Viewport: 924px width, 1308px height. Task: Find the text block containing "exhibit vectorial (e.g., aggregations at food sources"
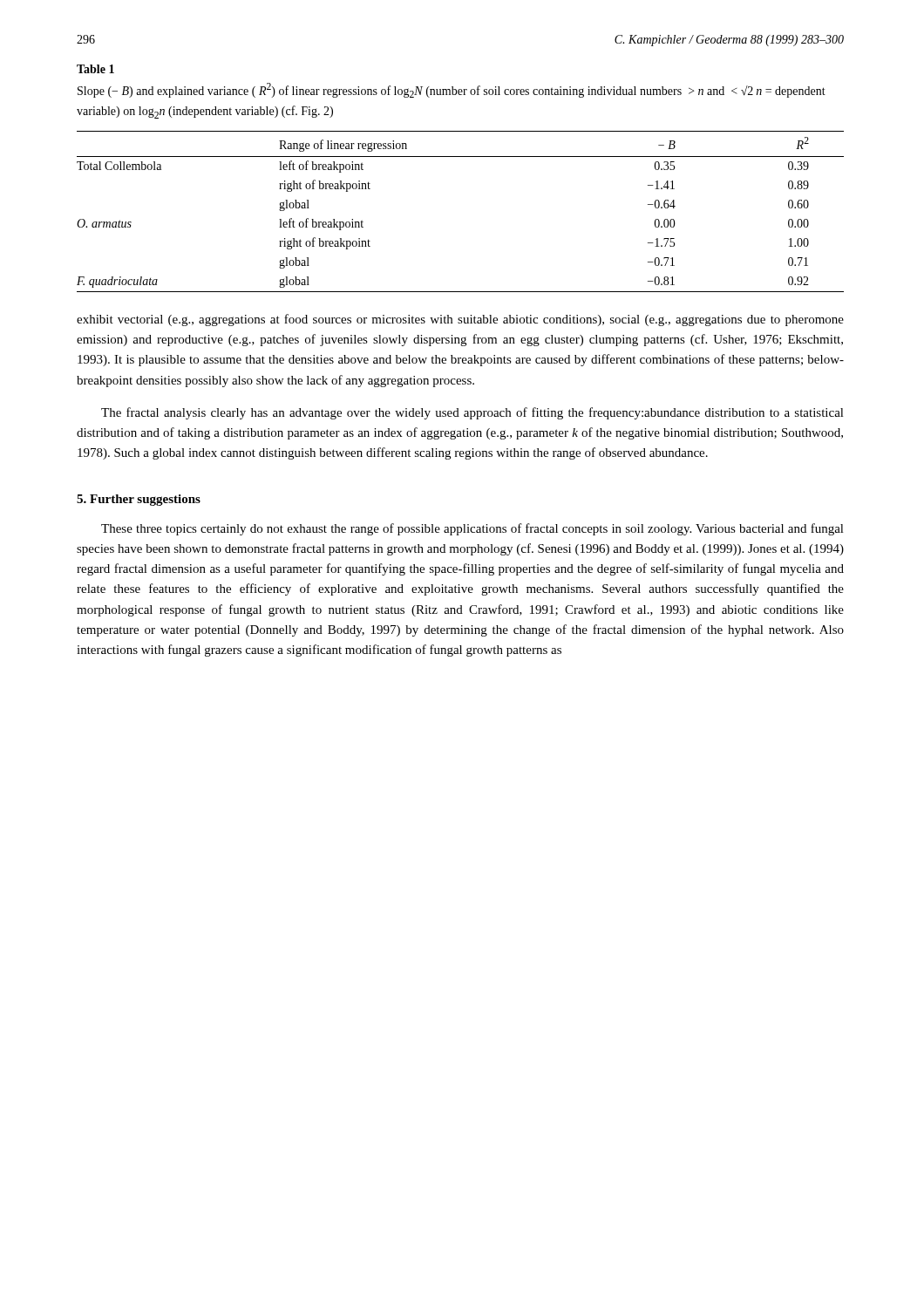(x=460, y=349)
